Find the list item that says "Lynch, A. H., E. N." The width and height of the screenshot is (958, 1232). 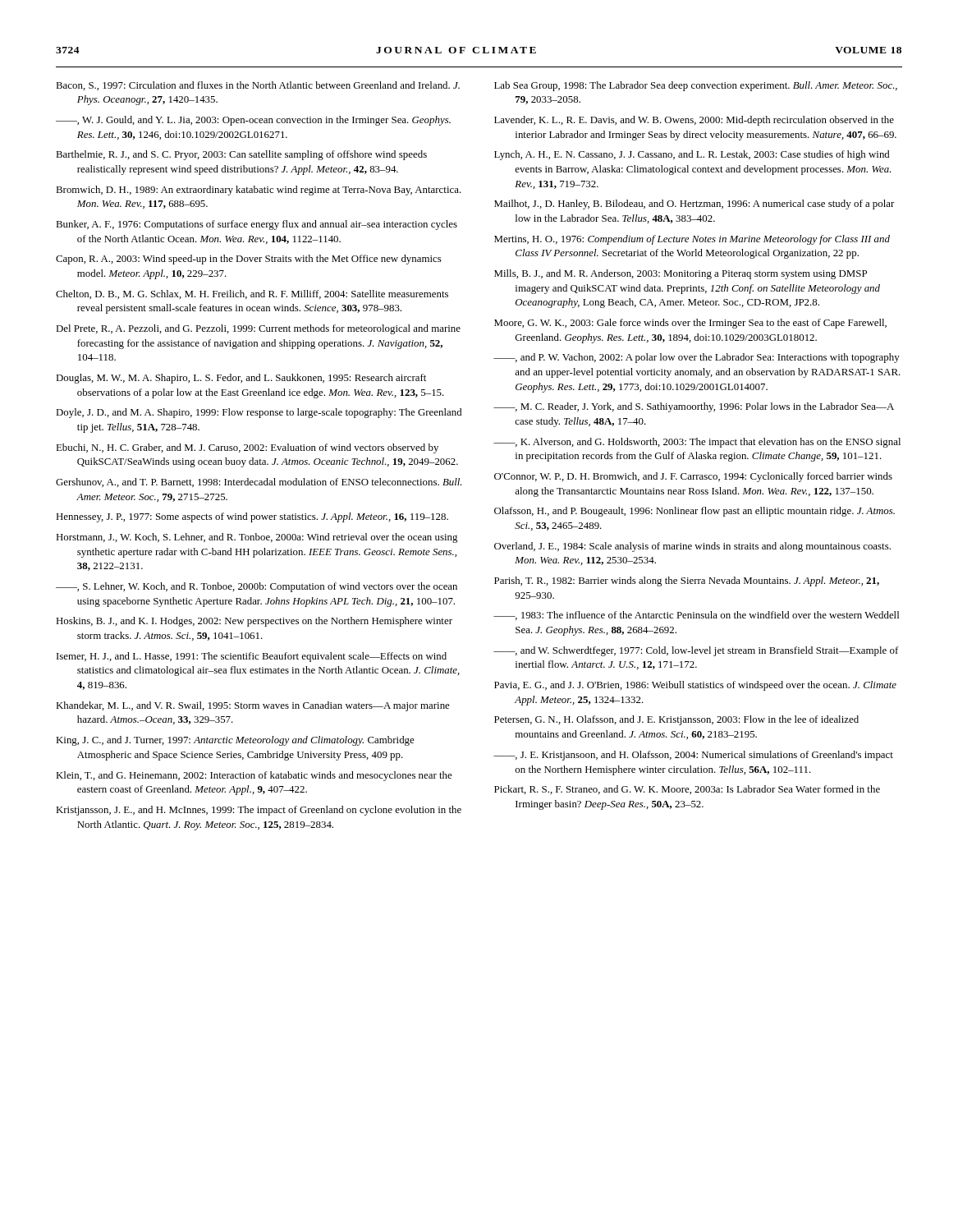click(693, 169)
